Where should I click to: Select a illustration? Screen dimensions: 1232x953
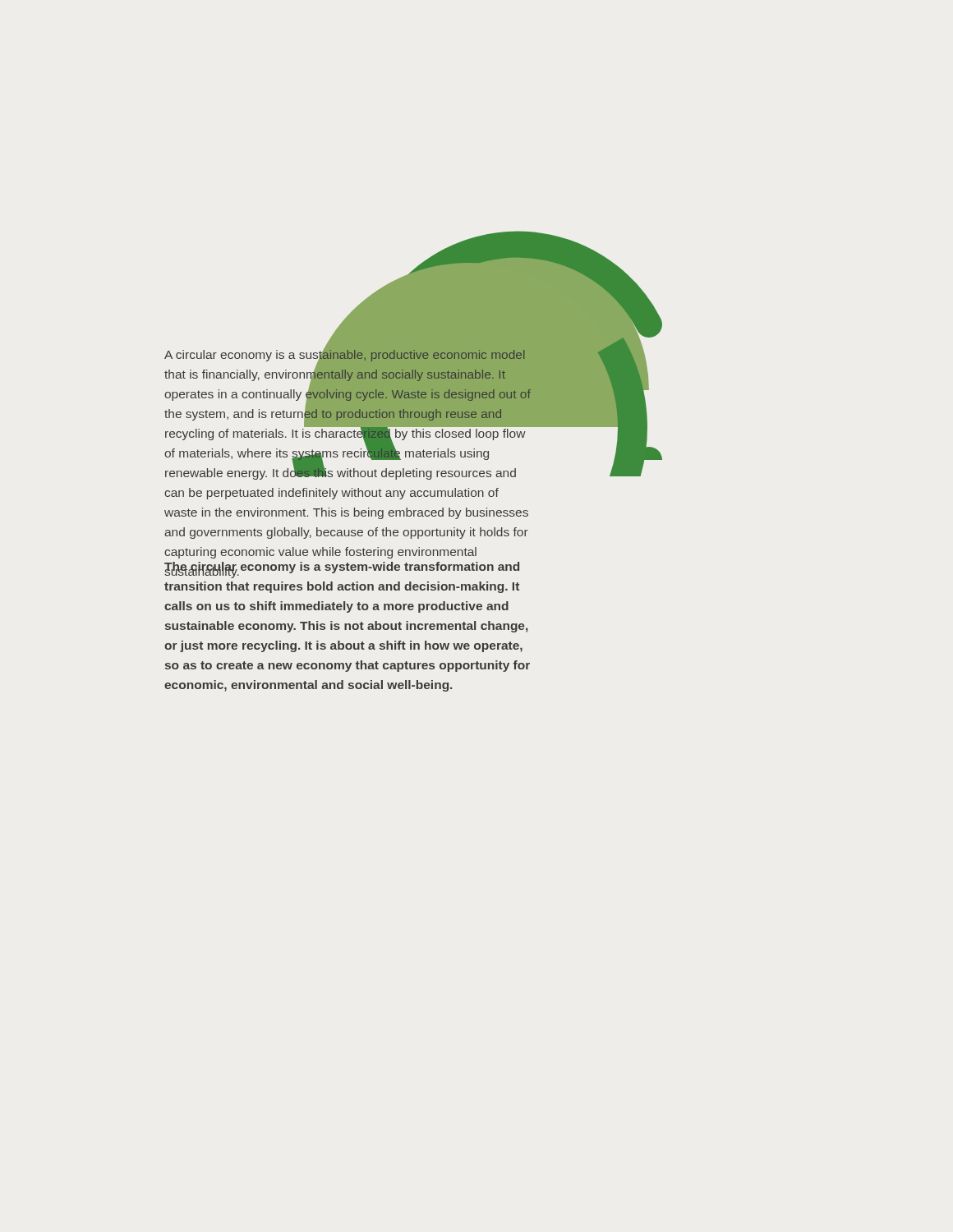(476, 296)
